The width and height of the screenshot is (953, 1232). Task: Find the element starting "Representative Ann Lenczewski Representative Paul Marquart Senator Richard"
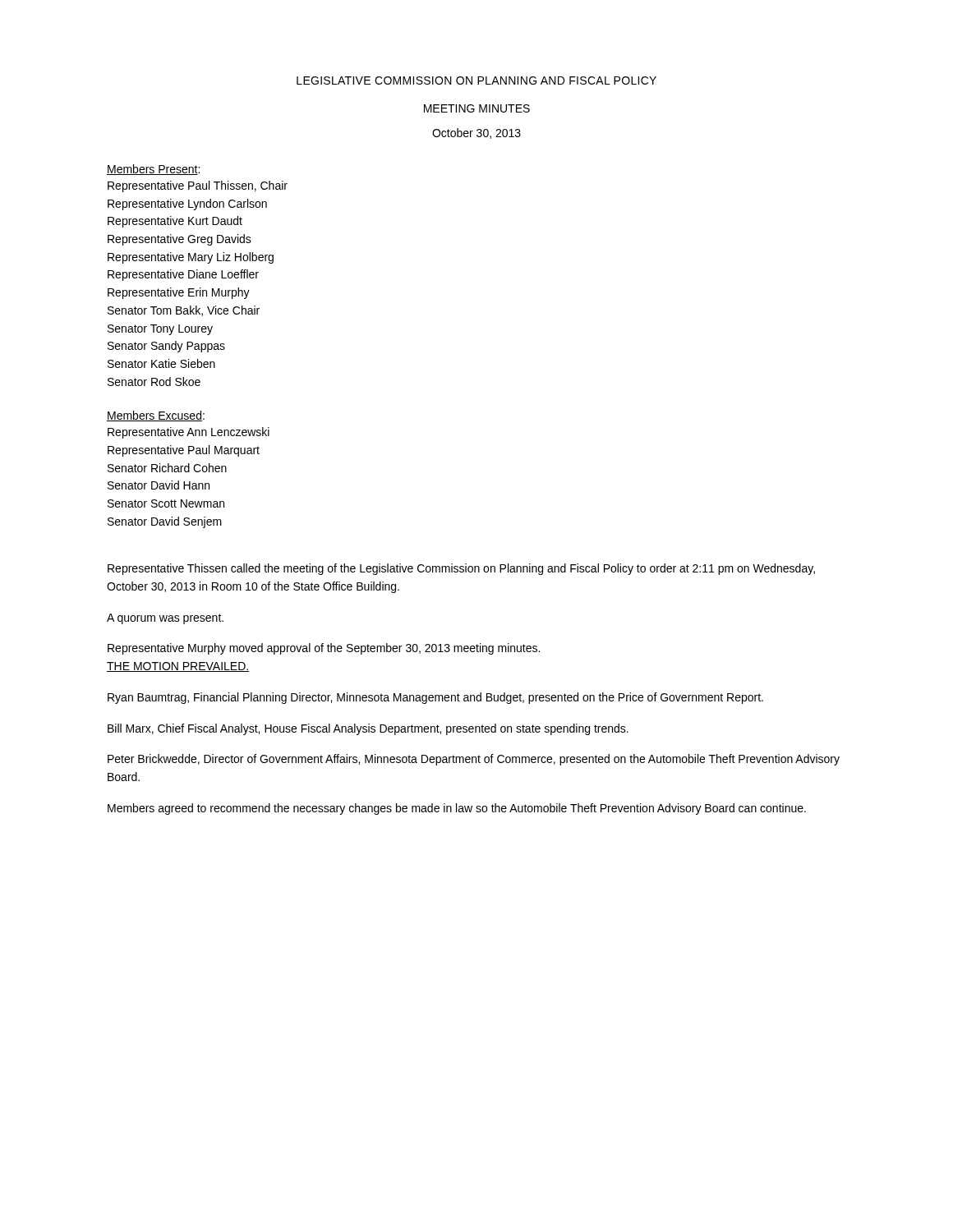tap(188, 477)
